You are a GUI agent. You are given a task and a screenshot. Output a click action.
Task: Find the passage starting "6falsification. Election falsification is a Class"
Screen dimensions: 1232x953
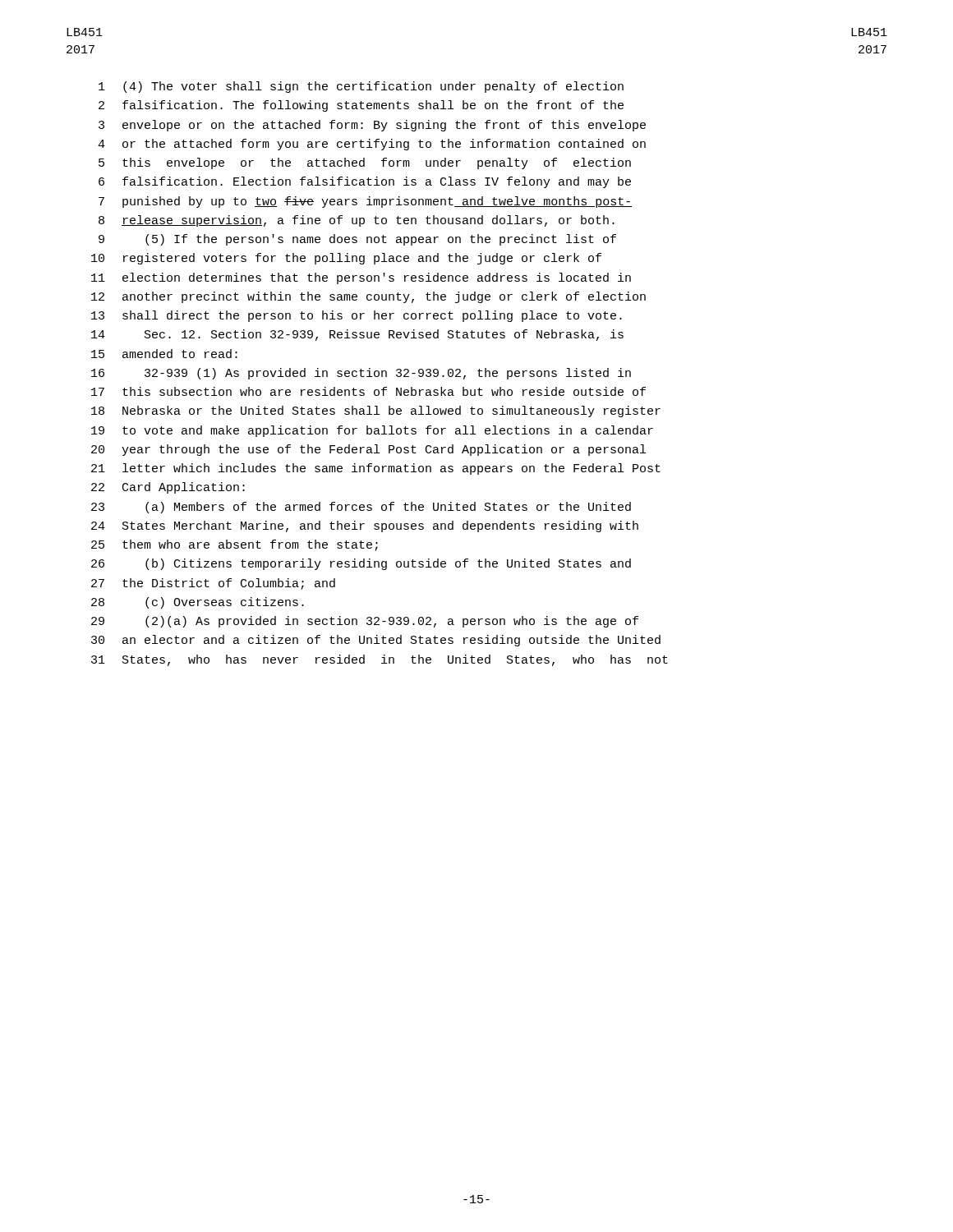coord(476,183)
